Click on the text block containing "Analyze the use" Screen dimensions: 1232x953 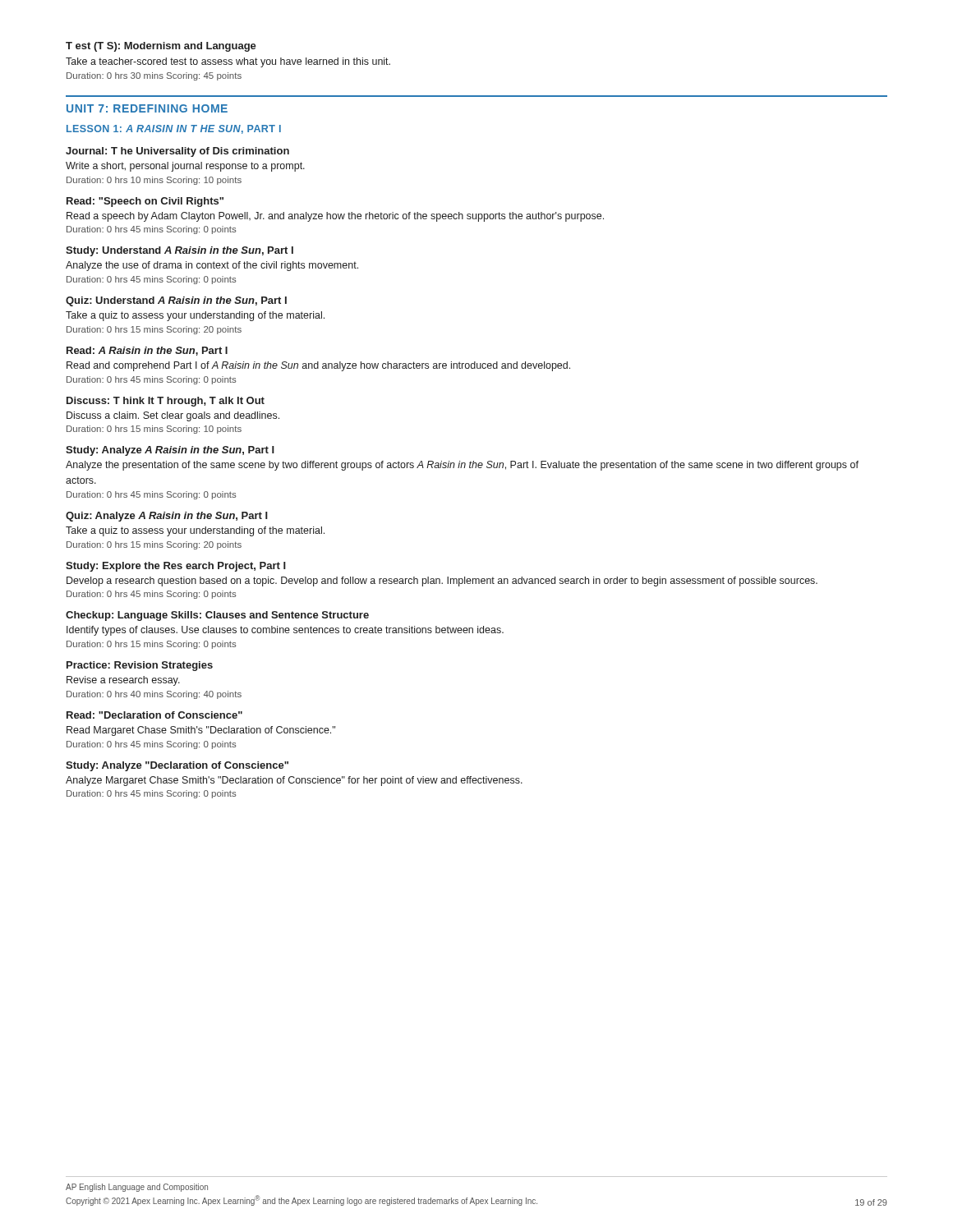point(212,265)
